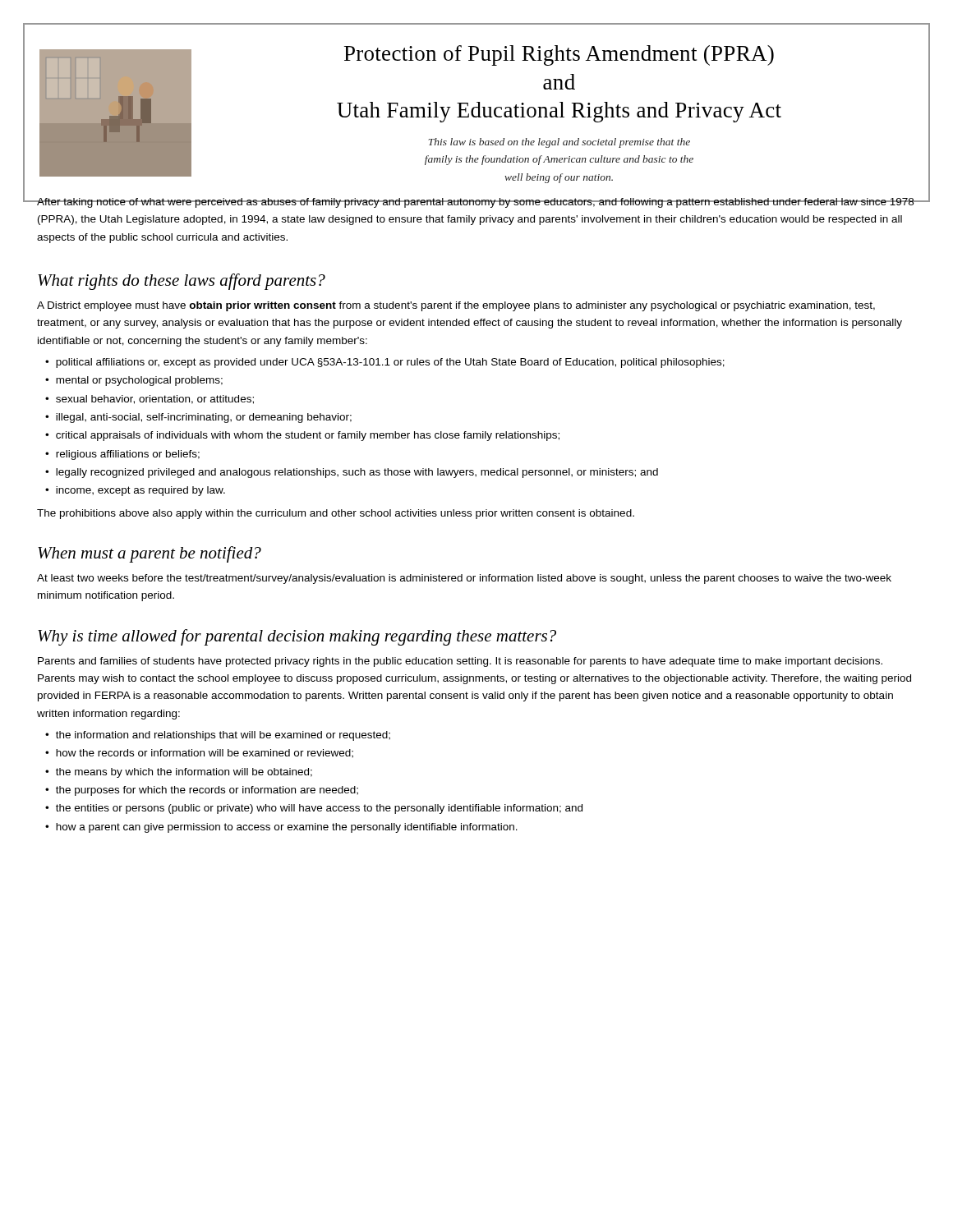Click on the list item that says "• critical appraisals"
The image size is (953, 1232).
303,435
